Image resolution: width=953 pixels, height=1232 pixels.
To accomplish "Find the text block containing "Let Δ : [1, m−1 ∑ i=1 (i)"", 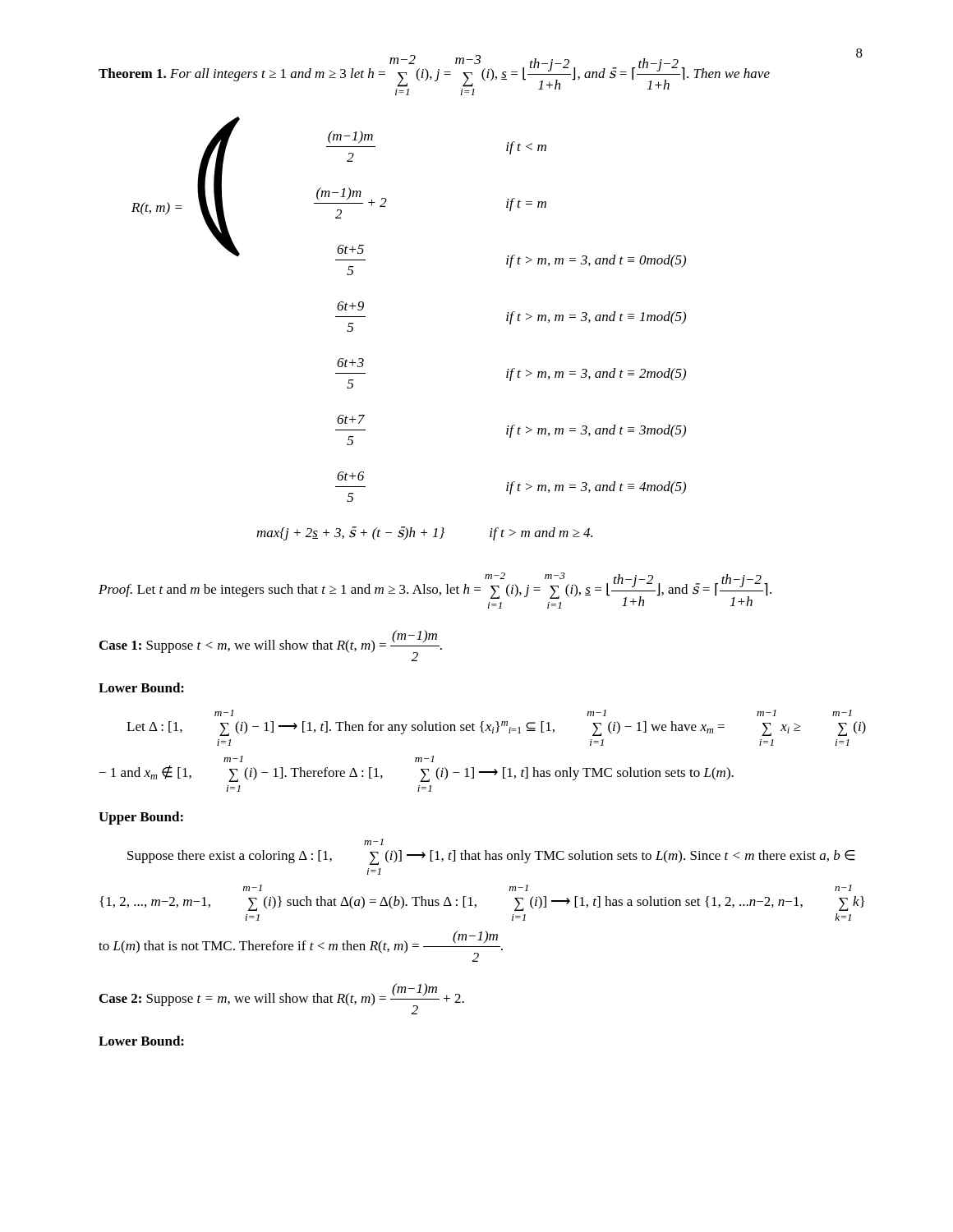I will pos(218,713).
